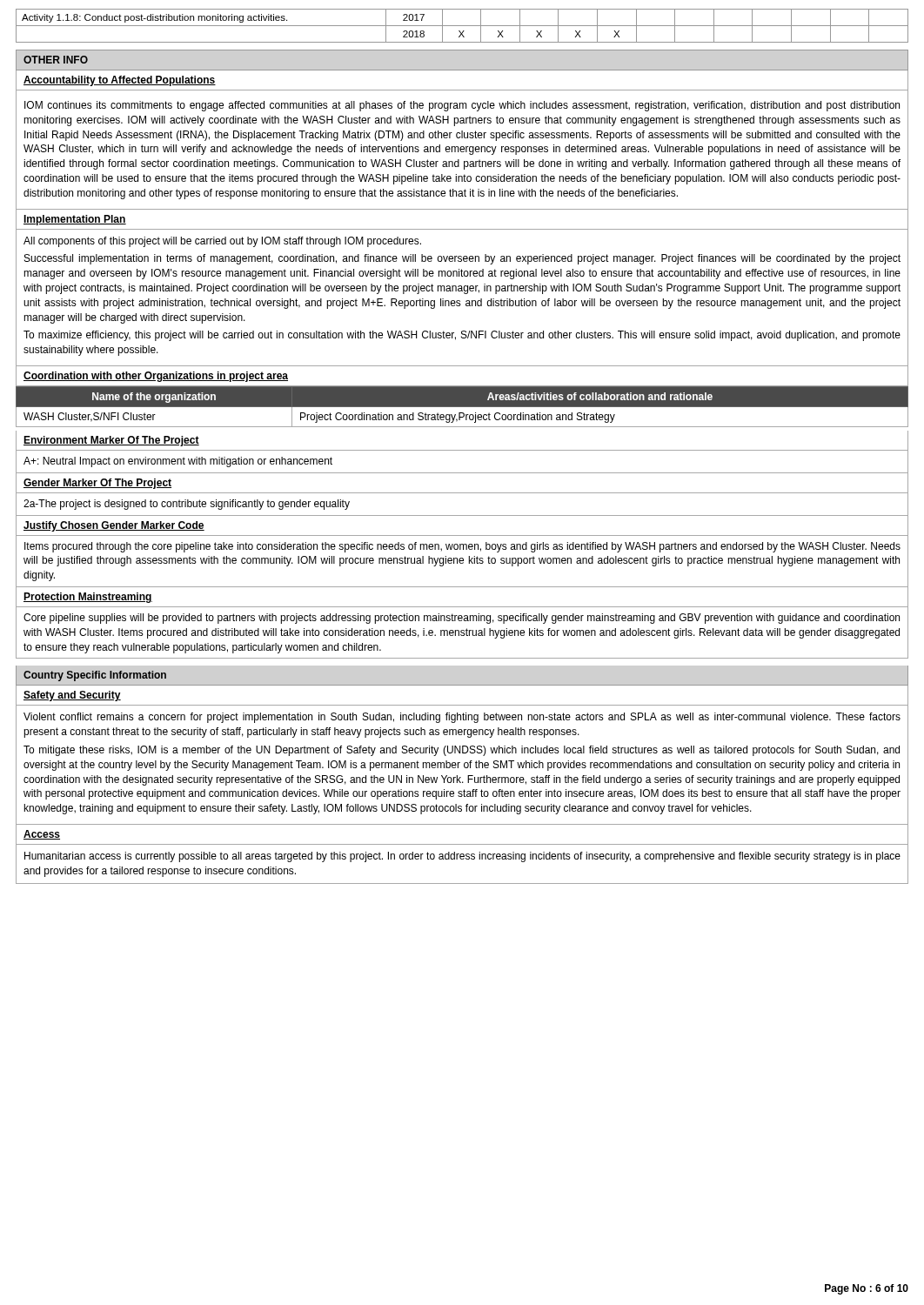Viewport: 924px width, 1305px height.
Task: Select the section header that says "Gender Marker Of The"
Action: tap(97, 483)
